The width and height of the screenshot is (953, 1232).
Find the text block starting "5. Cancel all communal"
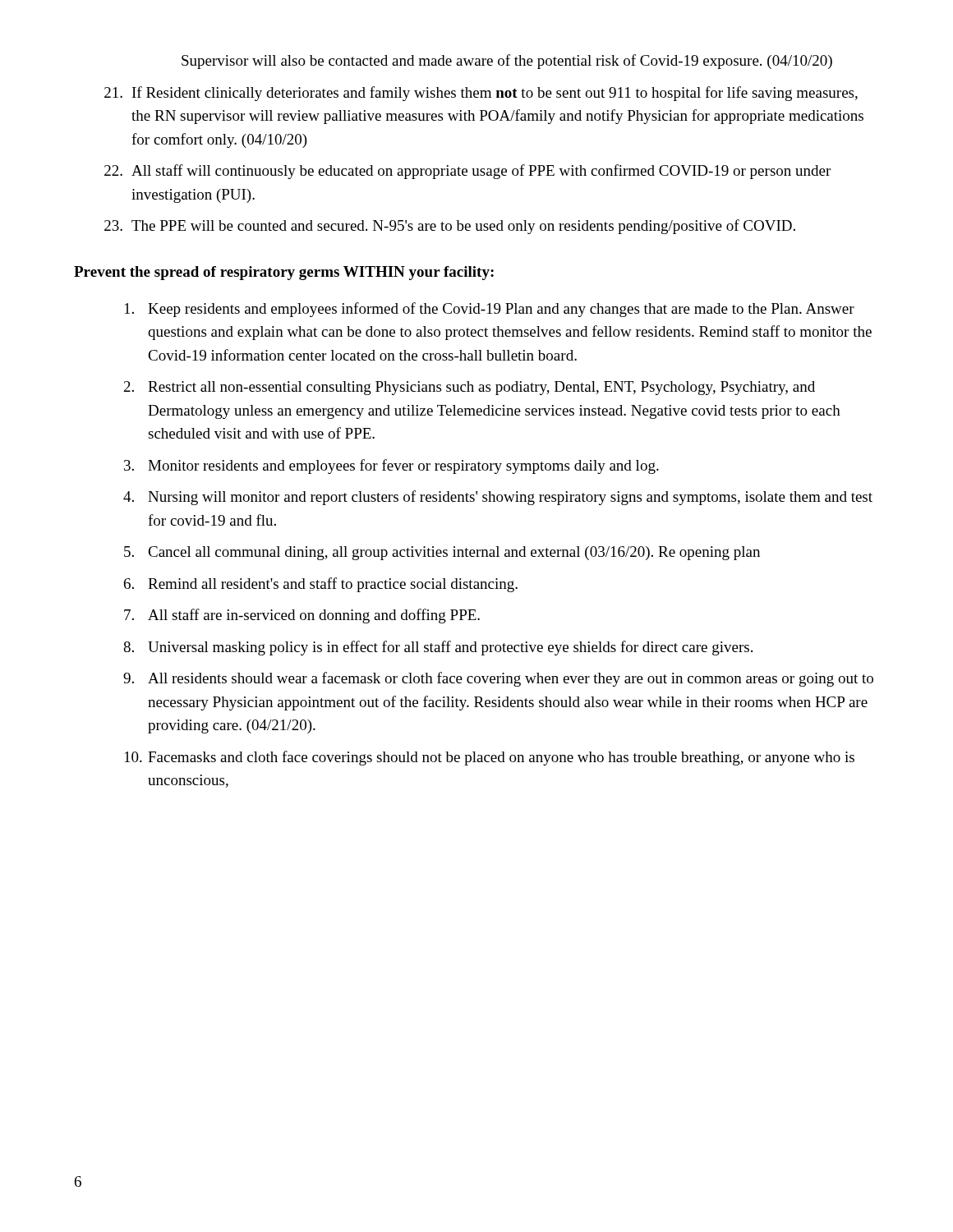(x=501, y=552)
